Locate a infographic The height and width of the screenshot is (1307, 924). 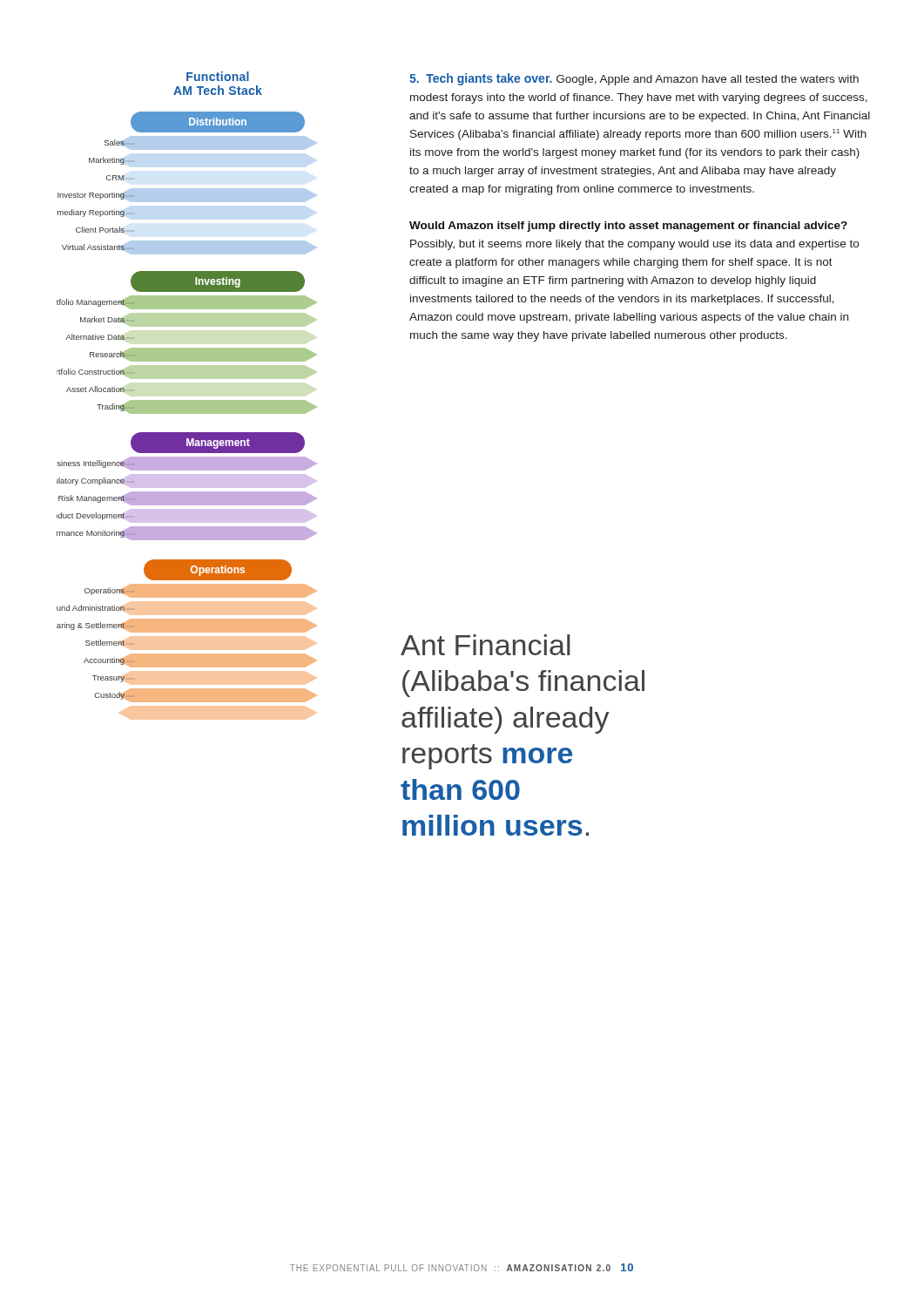point(218,517)
